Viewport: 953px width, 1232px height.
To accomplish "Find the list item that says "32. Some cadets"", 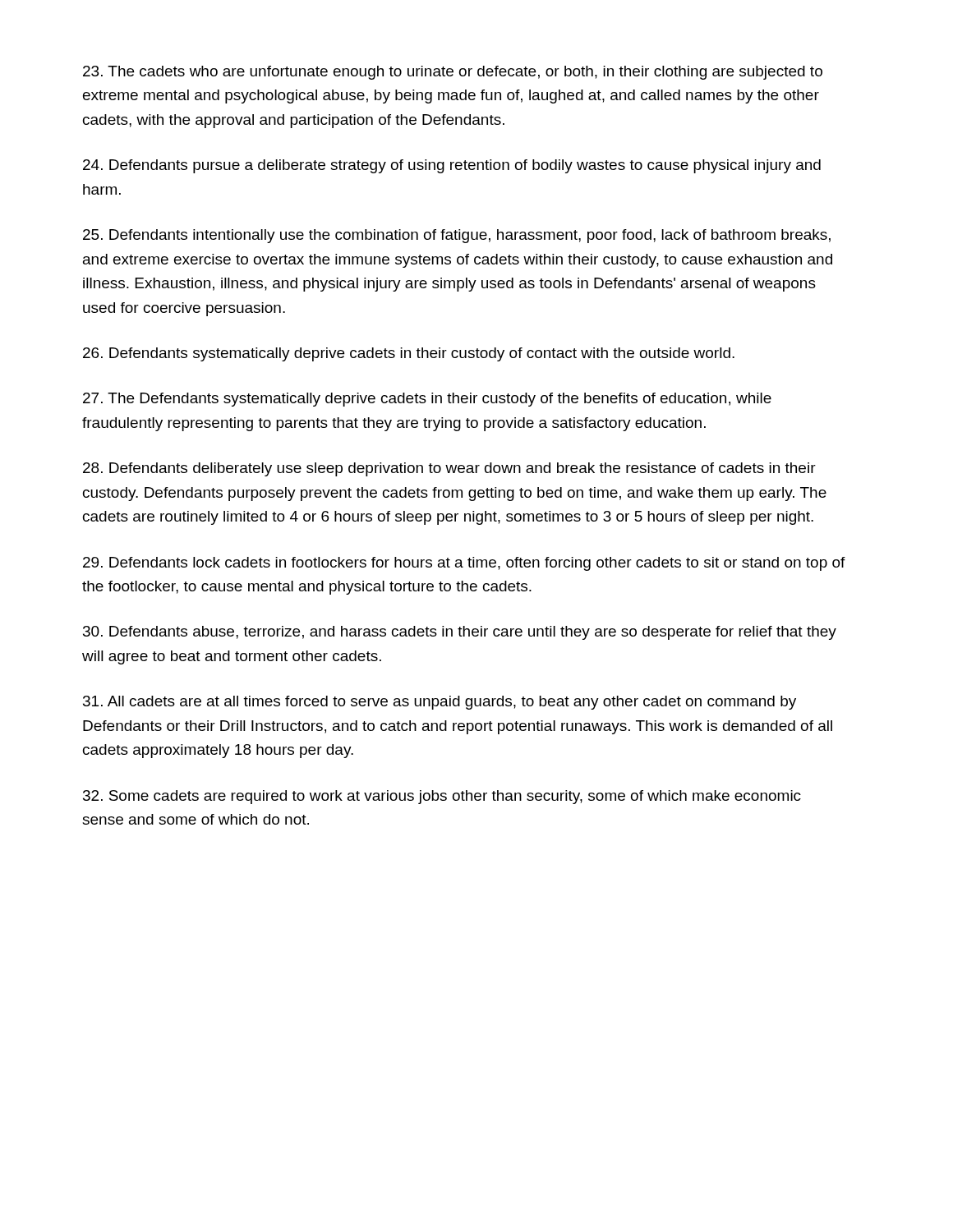I will coord(442,807).
